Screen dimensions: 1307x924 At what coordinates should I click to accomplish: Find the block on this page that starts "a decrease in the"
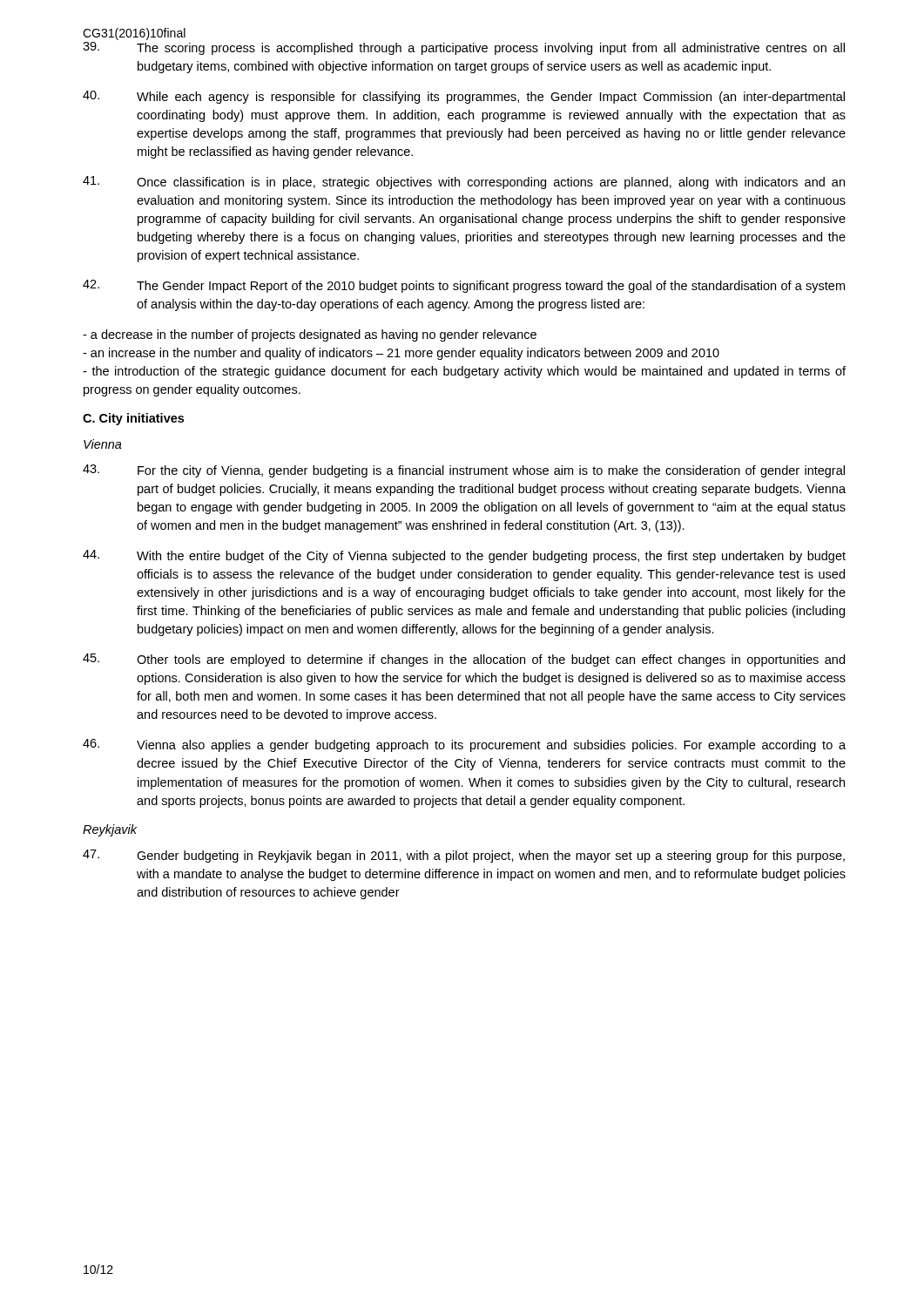coord(310,335)
